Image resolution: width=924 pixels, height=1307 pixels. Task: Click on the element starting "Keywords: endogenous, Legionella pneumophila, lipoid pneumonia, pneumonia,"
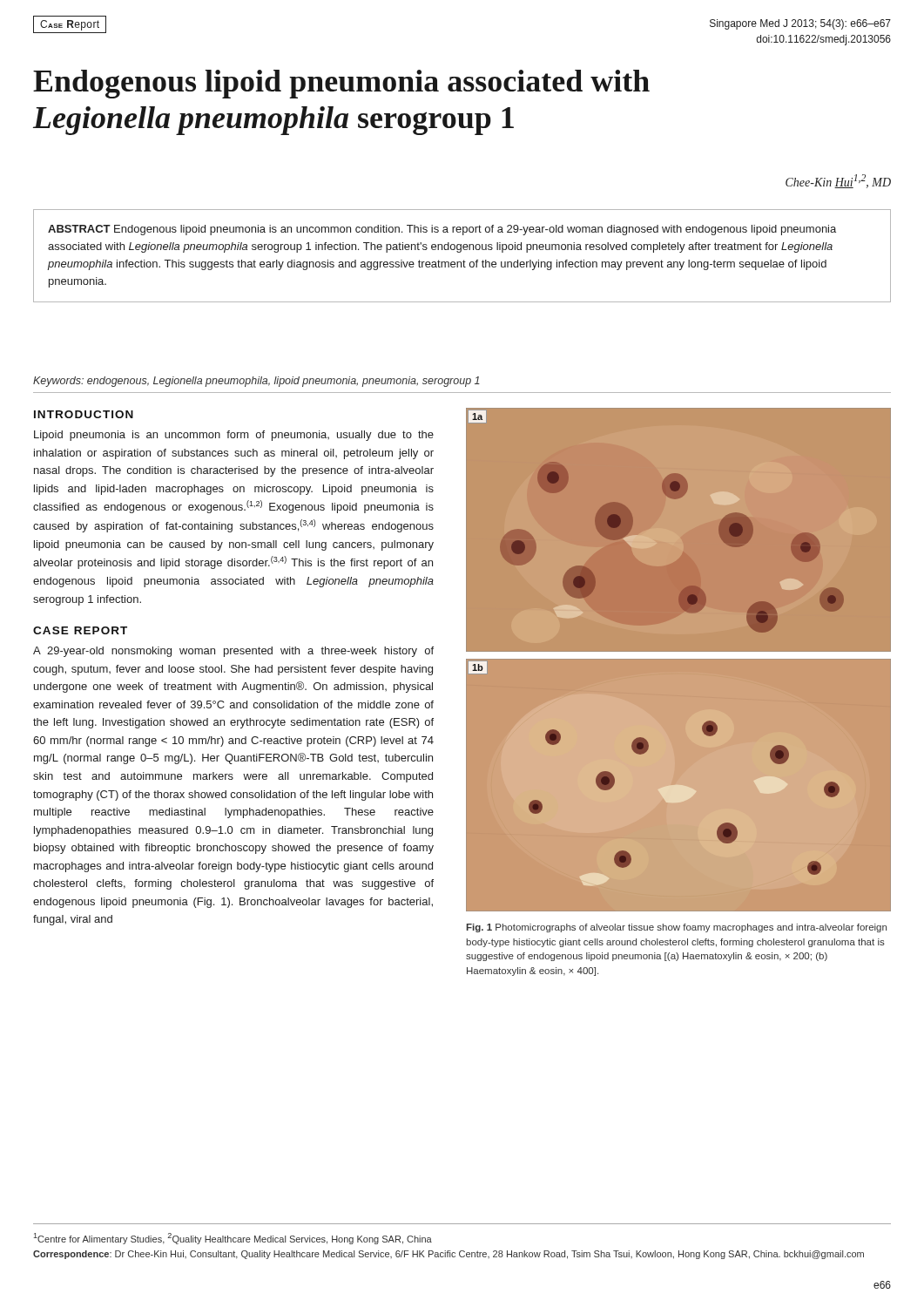point(257,381)
